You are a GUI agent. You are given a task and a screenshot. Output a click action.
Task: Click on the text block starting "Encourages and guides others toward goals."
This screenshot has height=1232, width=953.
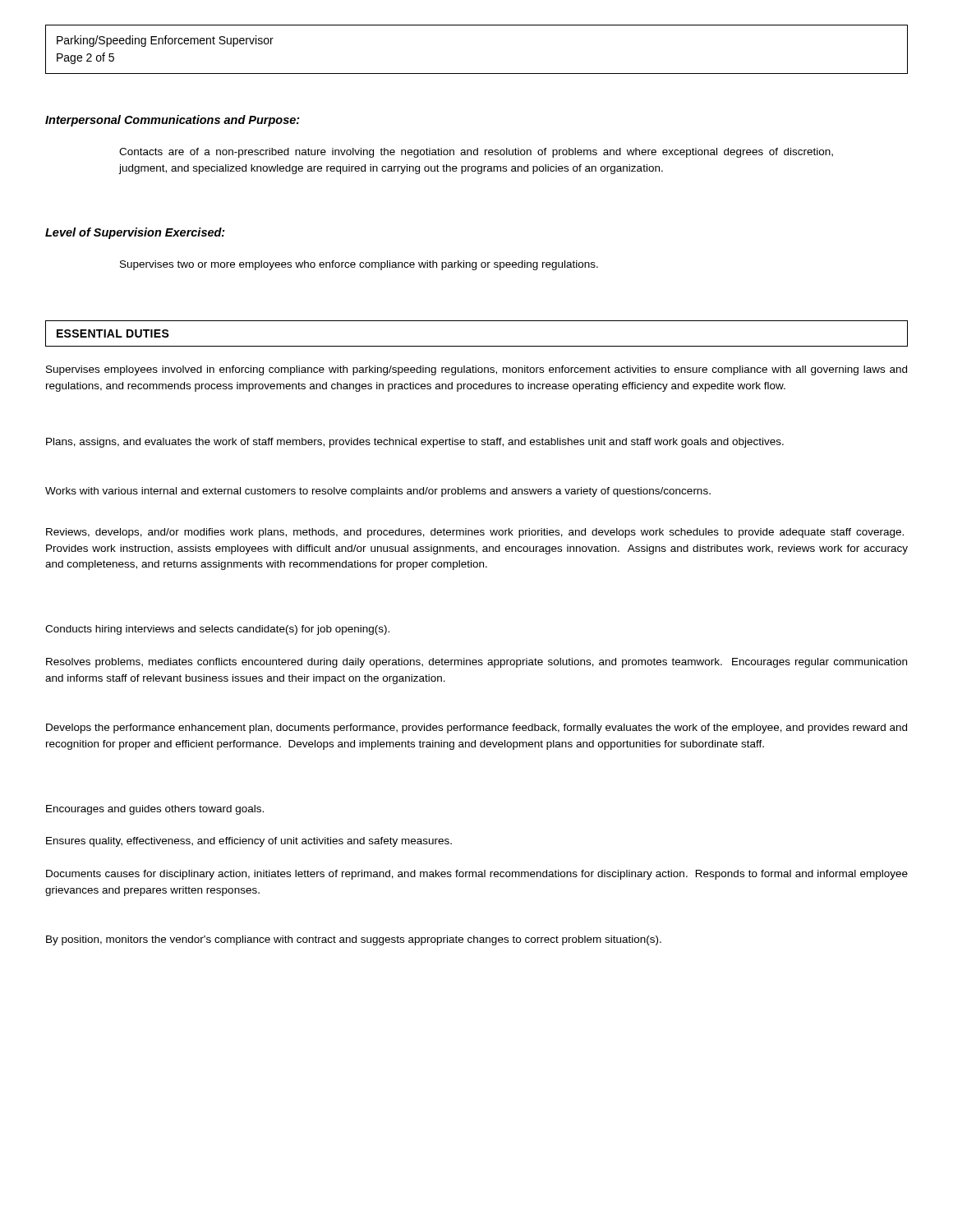[155, 809]
